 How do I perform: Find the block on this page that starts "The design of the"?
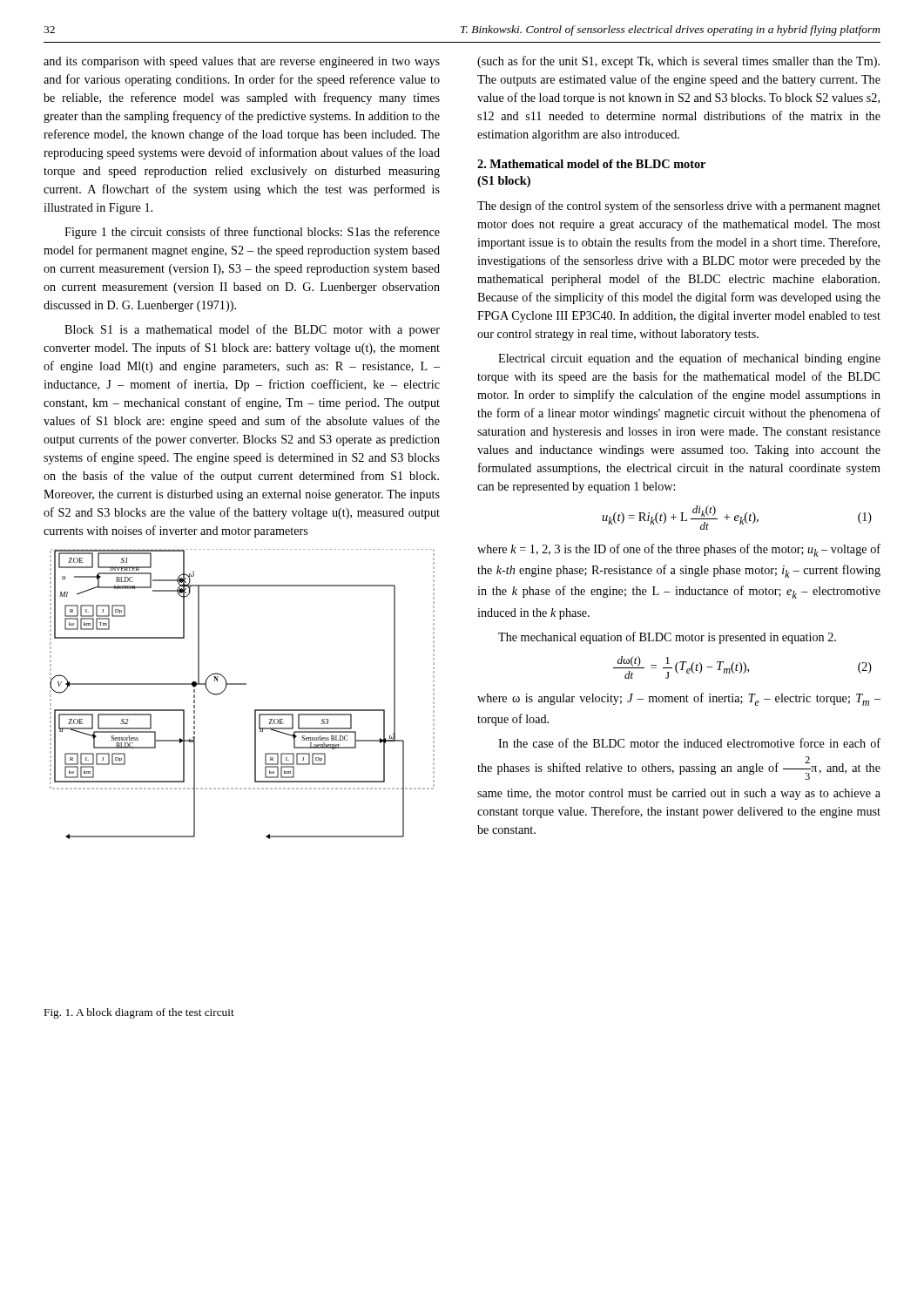click(x=679, y=270)
